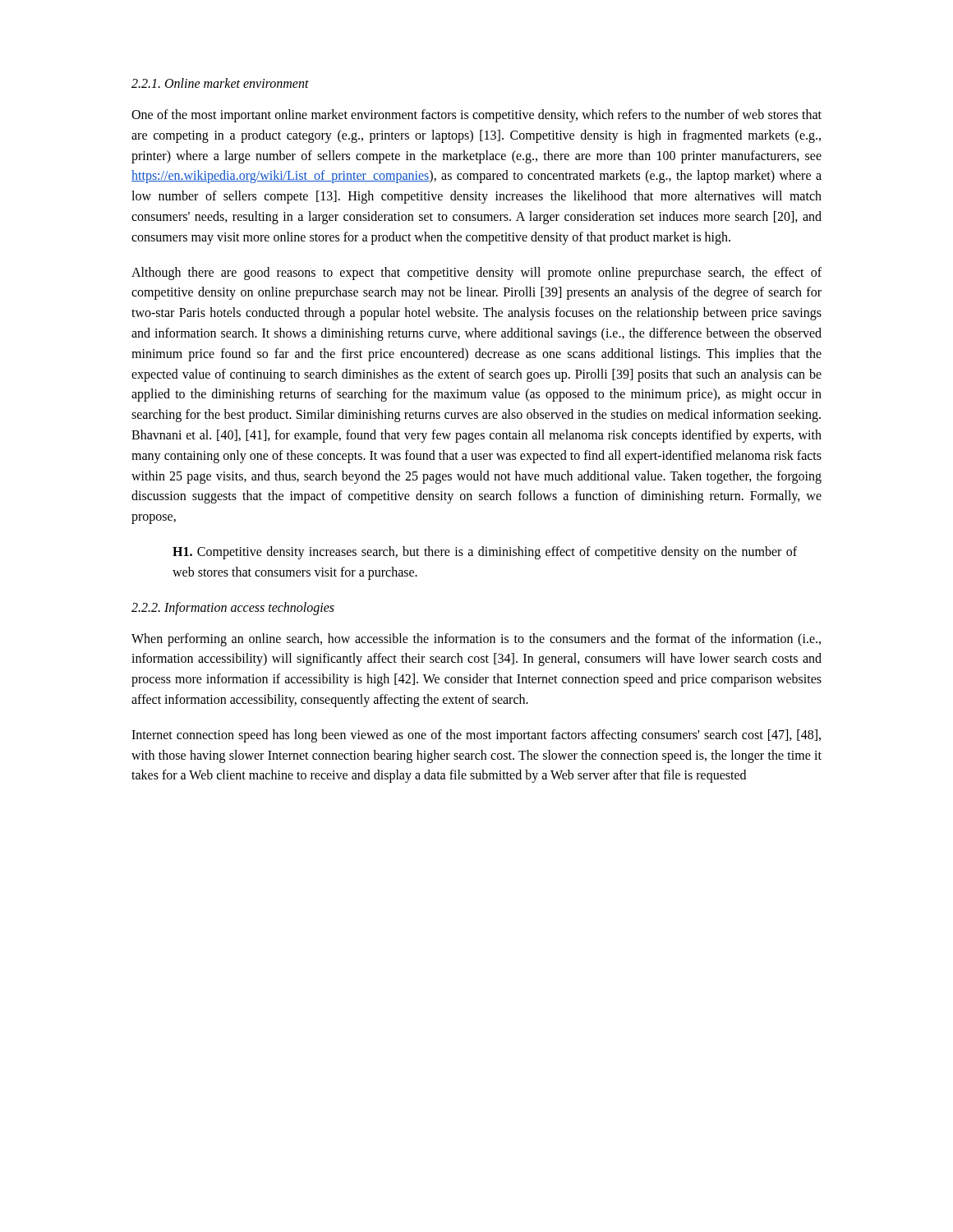Find the passage starting "2.2.1. Online market"
The image size is (953, 1232).
[220, 83]
